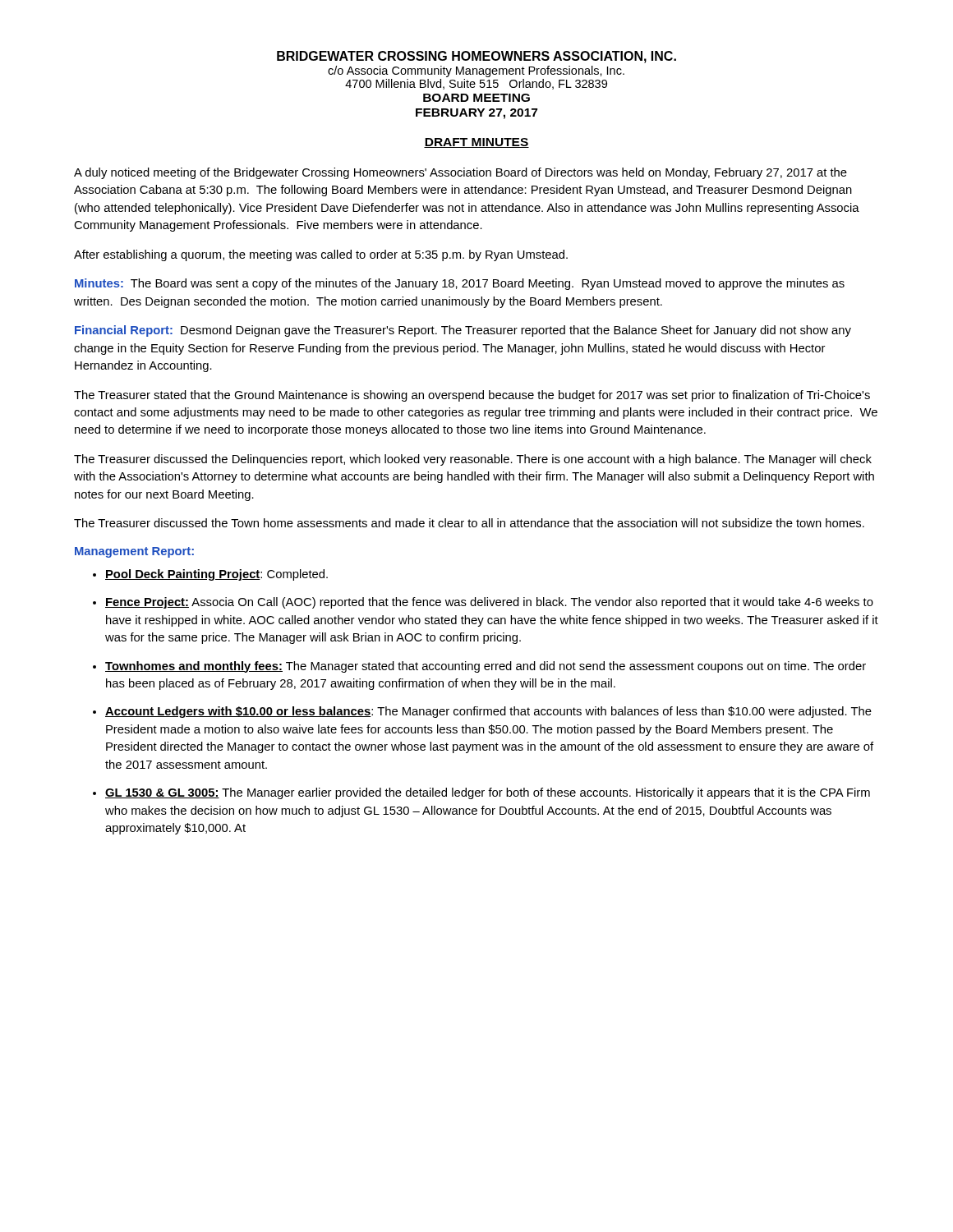Click on the list item containing "Pool Deck Painting Project: Completed."
The image size is (953, 1232).
coord(216,575)
